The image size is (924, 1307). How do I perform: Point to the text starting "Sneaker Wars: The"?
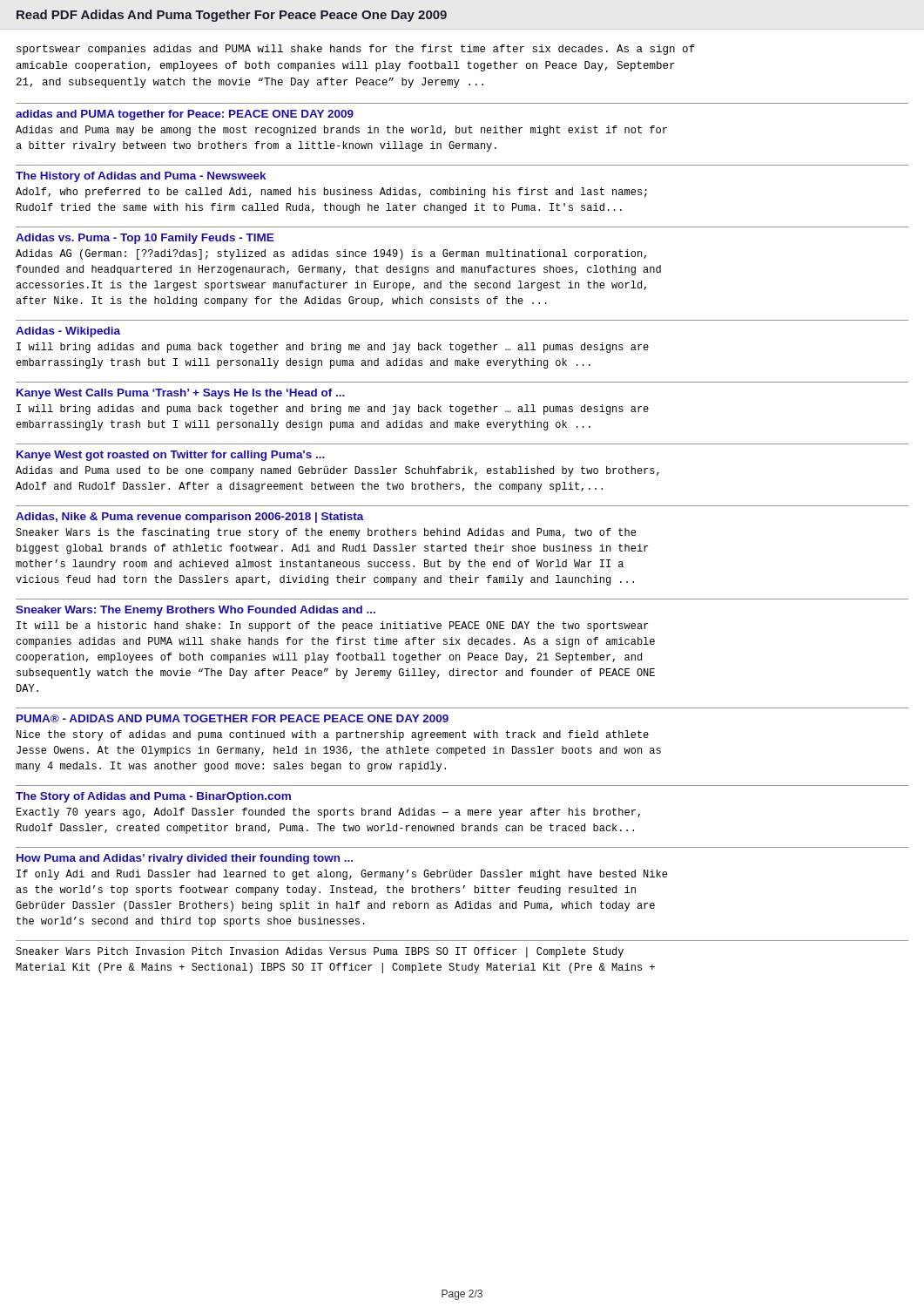click(x=462, y=649)
